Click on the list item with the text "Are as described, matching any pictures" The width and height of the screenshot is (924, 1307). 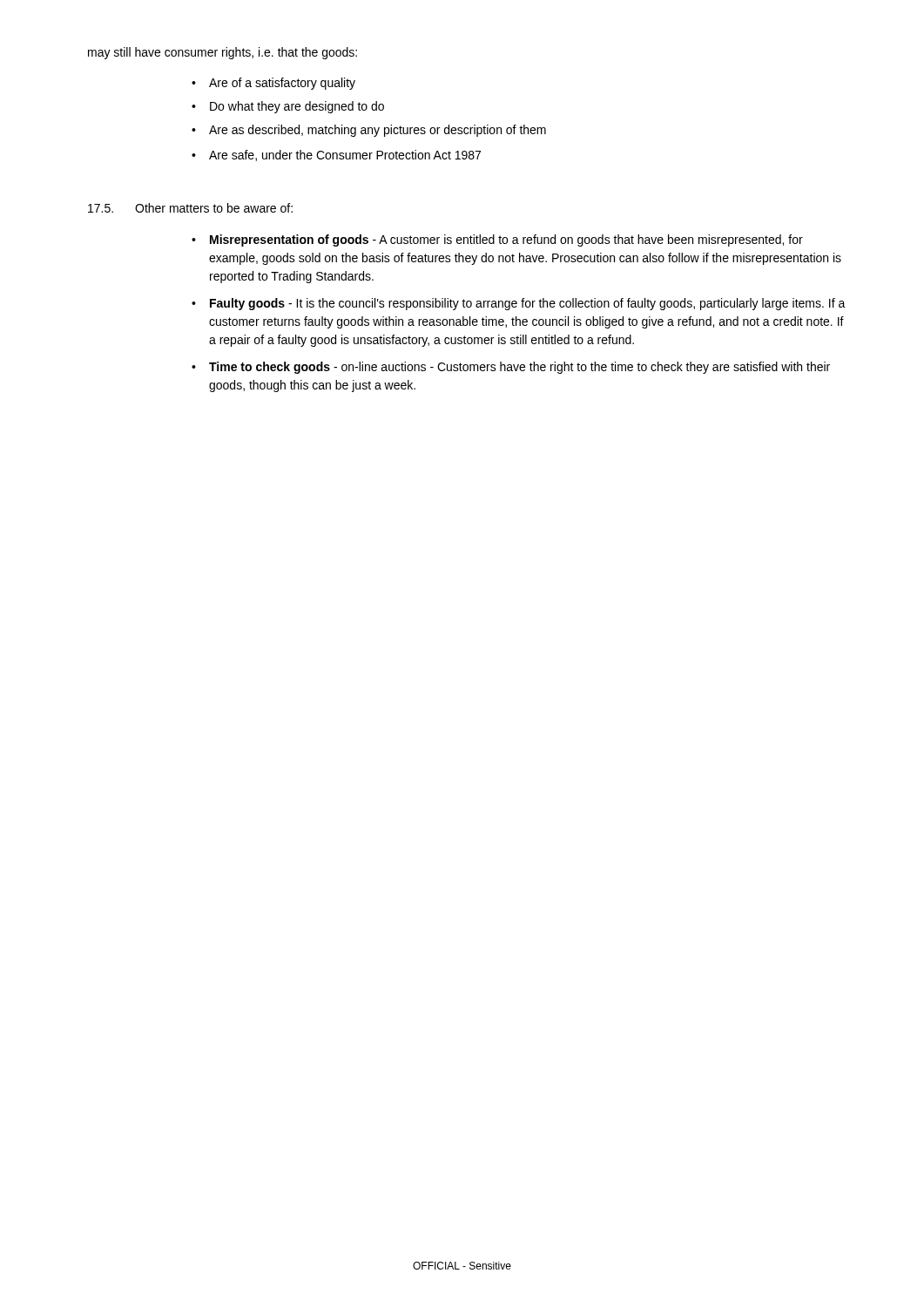coord(378,130)
